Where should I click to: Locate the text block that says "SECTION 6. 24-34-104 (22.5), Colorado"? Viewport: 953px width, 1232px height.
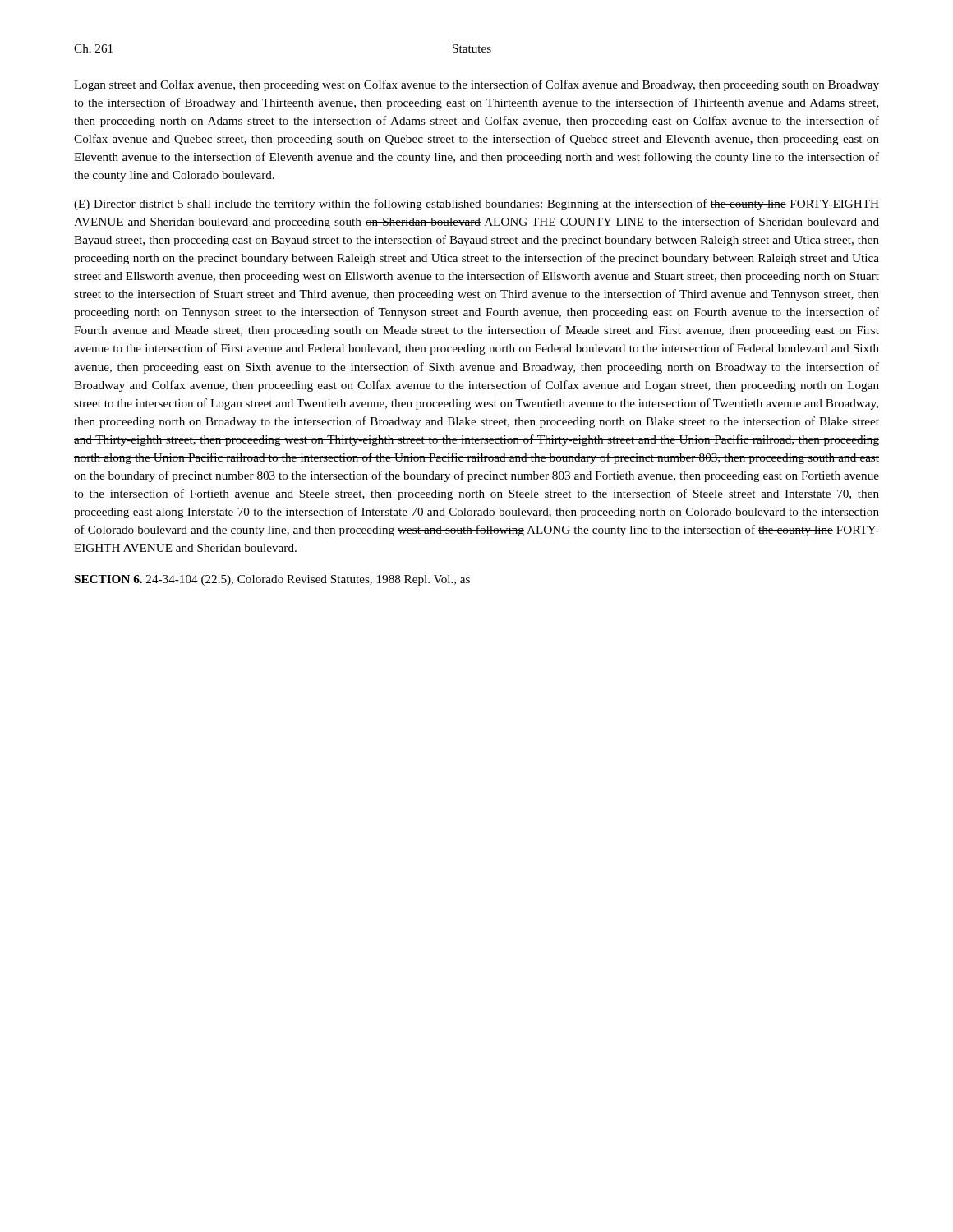[476, 579]
